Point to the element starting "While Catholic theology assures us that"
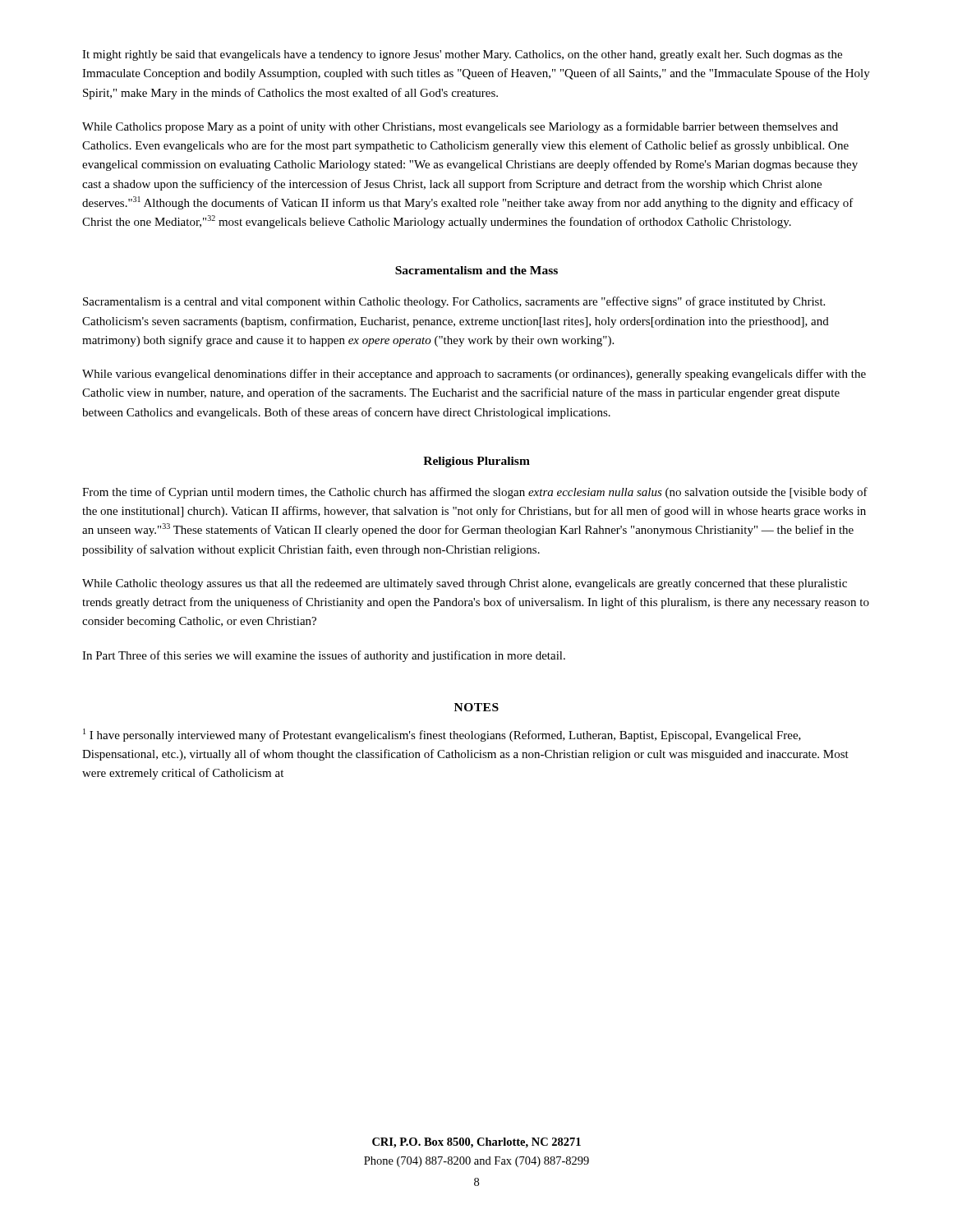 click(476, 602)
